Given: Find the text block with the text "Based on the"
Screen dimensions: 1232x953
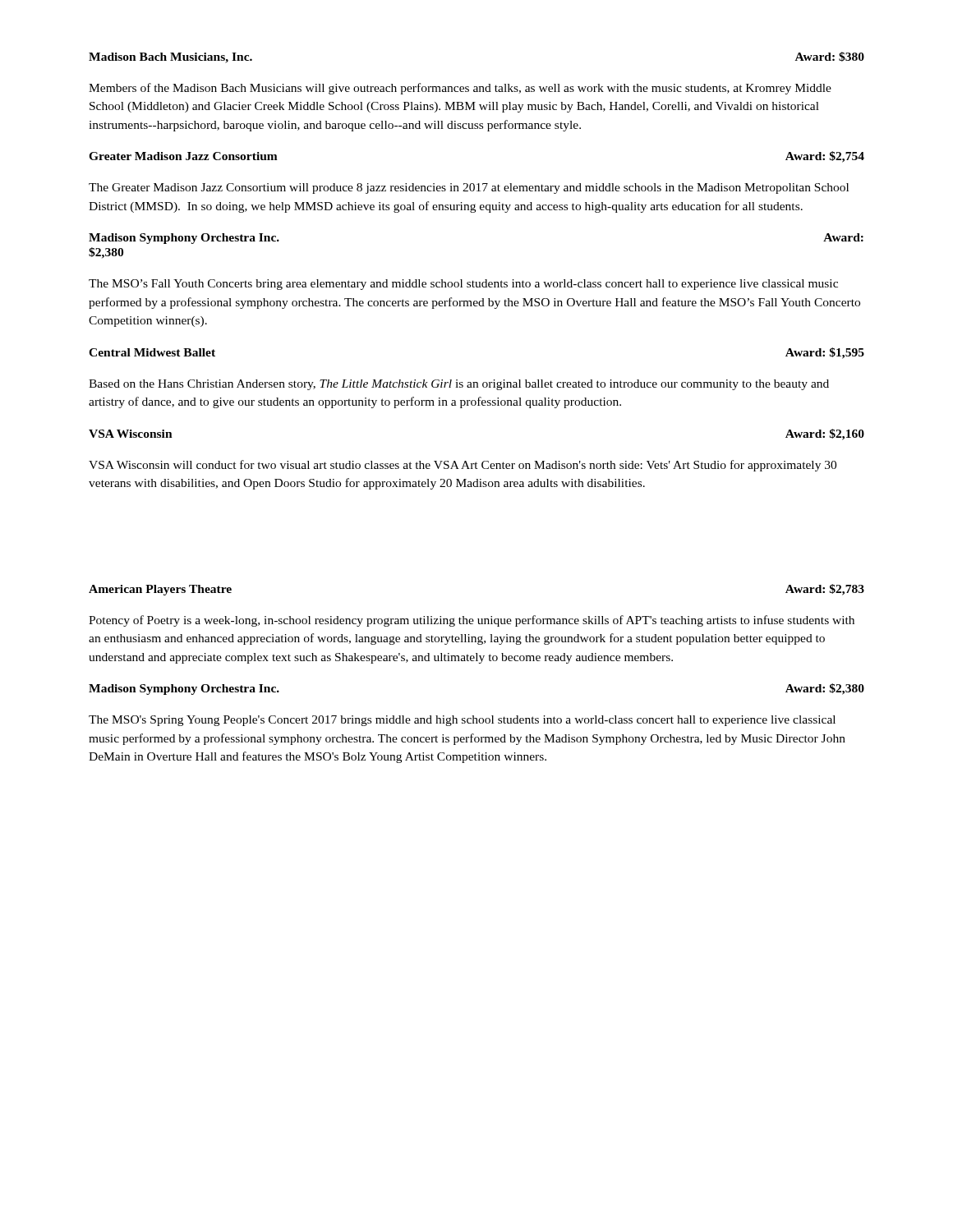Looking at the screenshot, I should pos(476,393).
